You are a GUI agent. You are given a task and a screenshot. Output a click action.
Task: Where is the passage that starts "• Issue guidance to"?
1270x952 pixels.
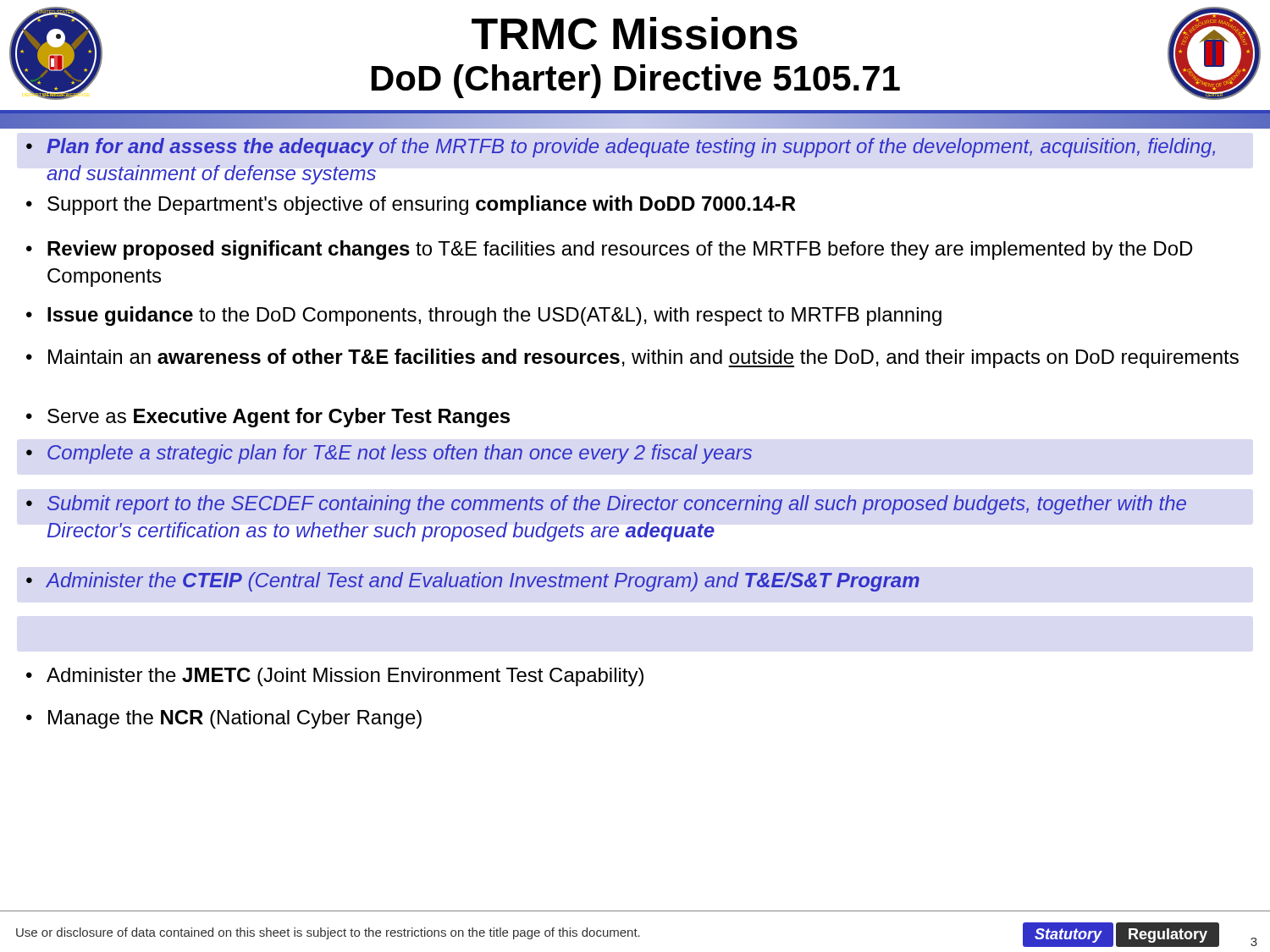click(495, 315)
